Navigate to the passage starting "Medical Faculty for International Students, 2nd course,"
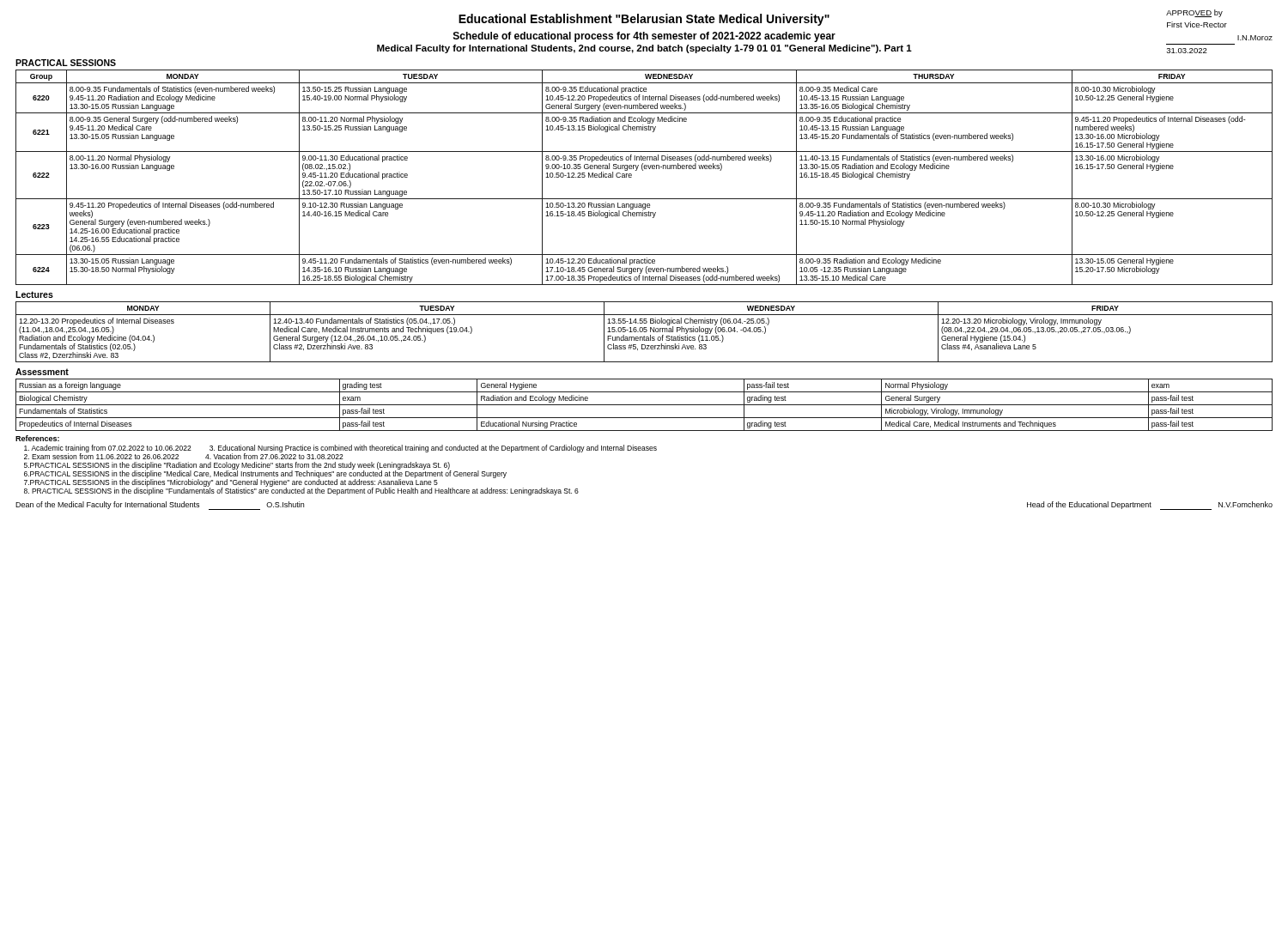 click(644, 48)
